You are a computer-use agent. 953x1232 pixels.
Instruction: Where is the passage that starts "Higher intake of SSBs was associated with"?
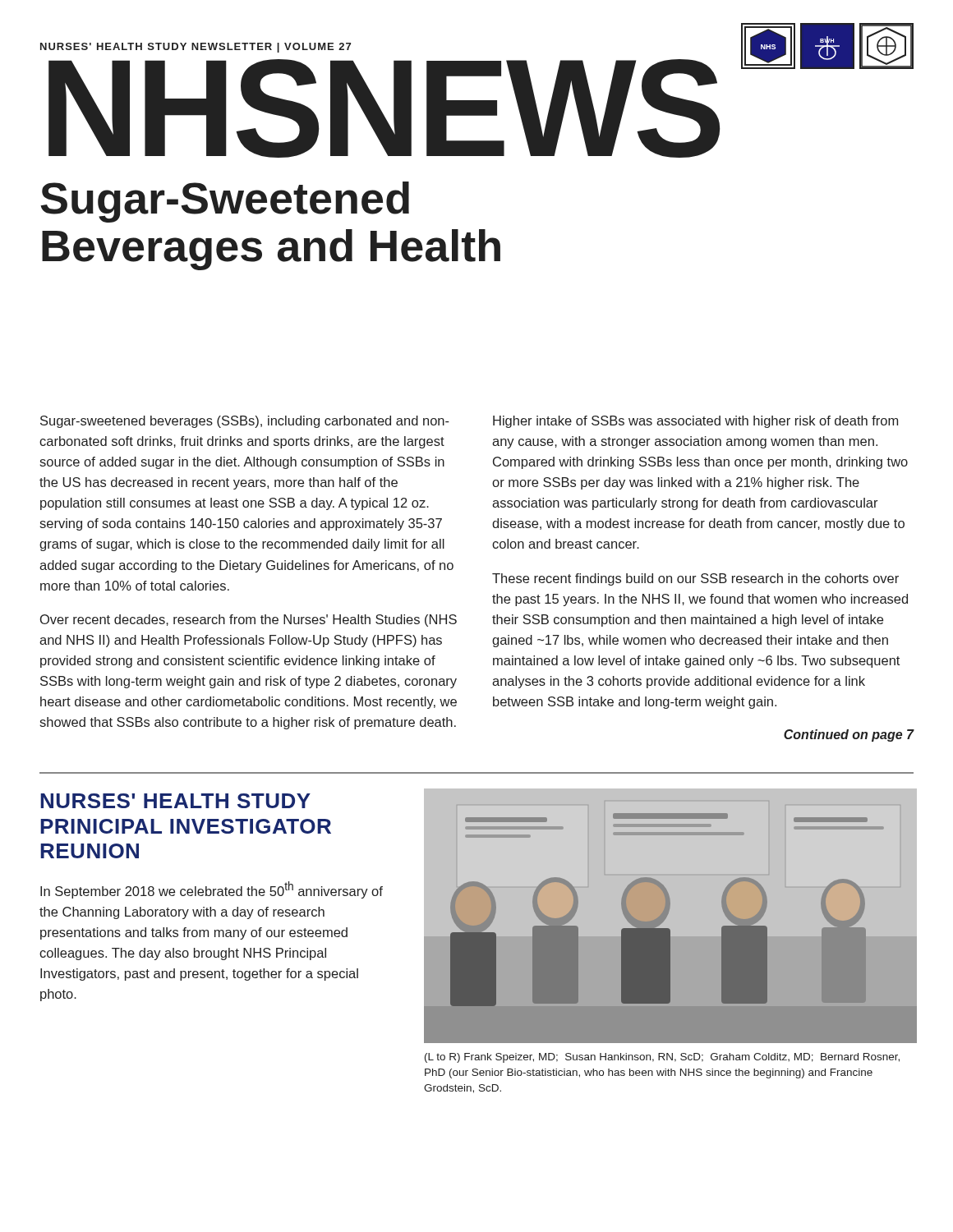[x=703, y=483]
